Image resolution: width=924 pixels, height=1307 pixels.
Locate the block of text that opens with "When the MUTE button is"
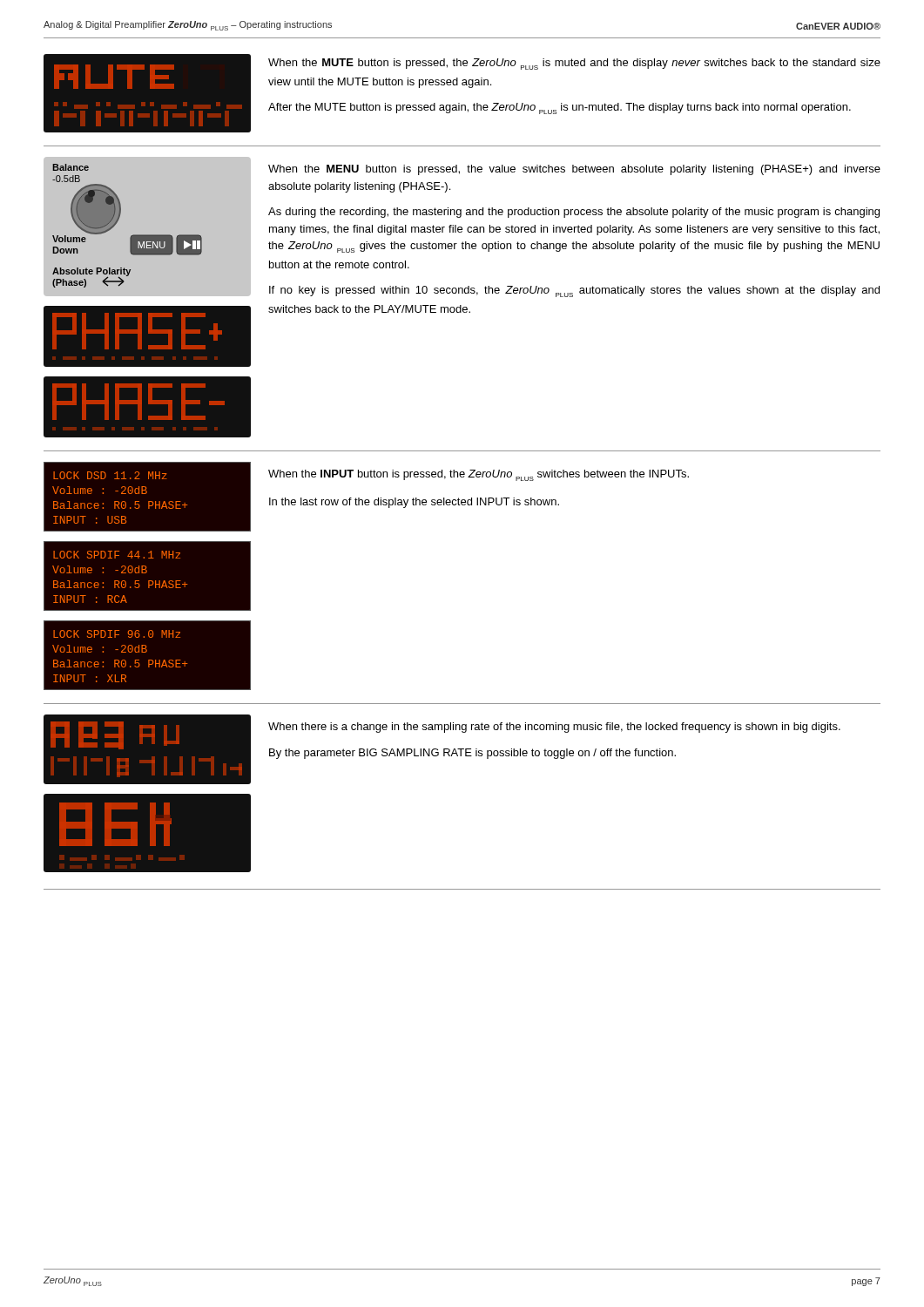point(574,64)
